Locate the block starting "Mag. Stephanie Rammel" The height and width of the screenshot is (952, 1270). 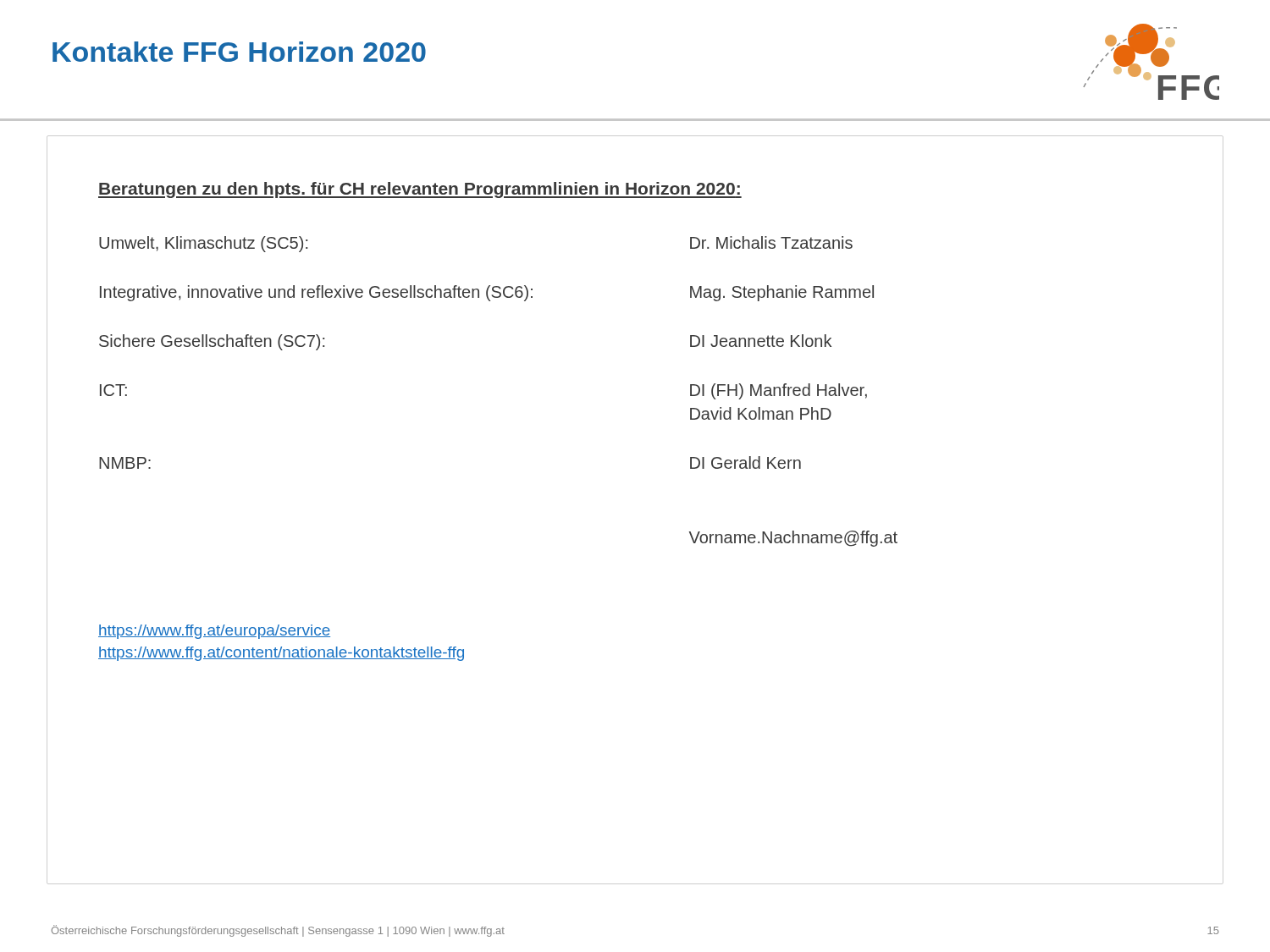(x=782, y=292)
